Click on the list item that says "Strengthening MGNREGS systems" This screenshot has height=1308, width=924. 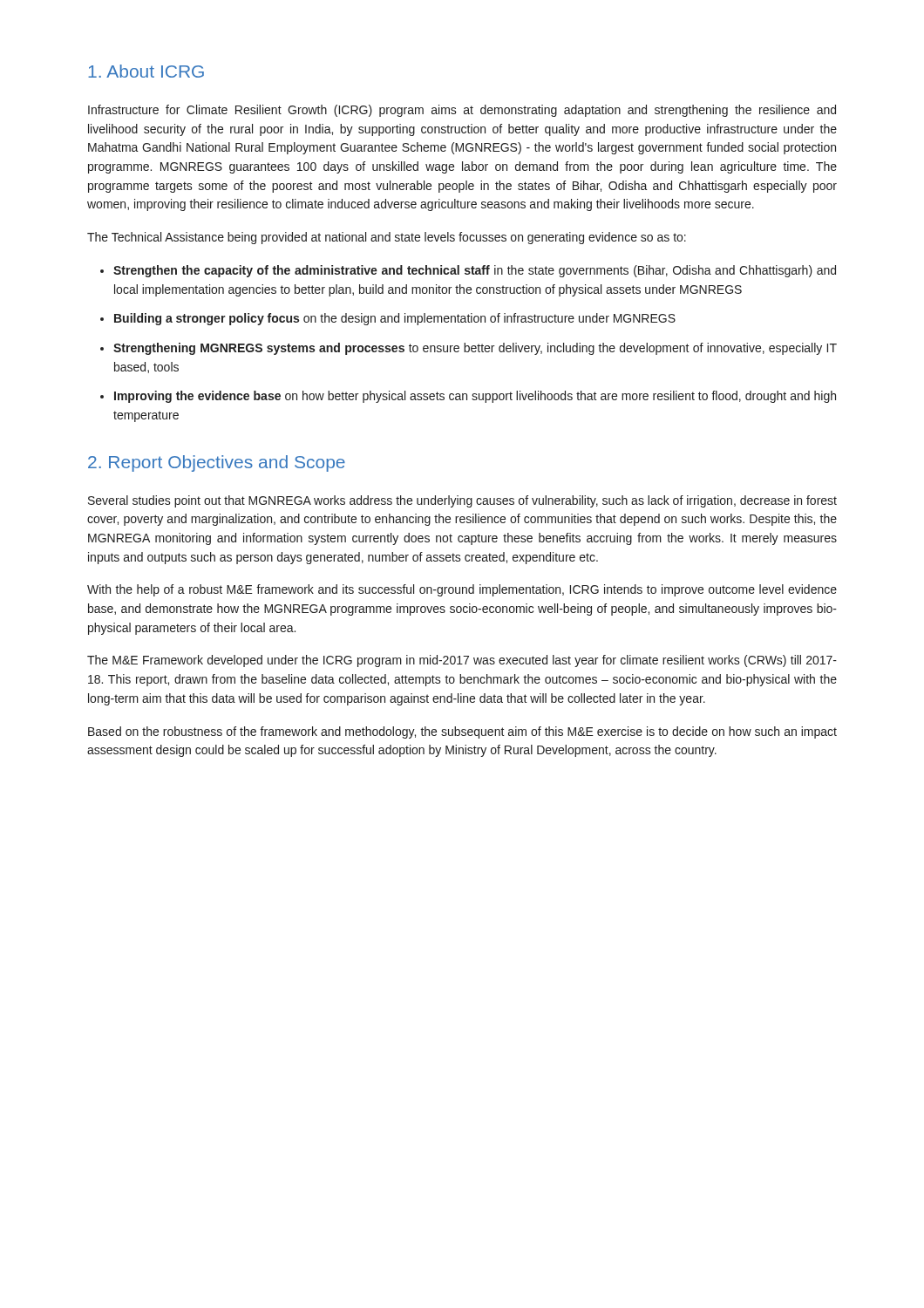pos(475,357)
